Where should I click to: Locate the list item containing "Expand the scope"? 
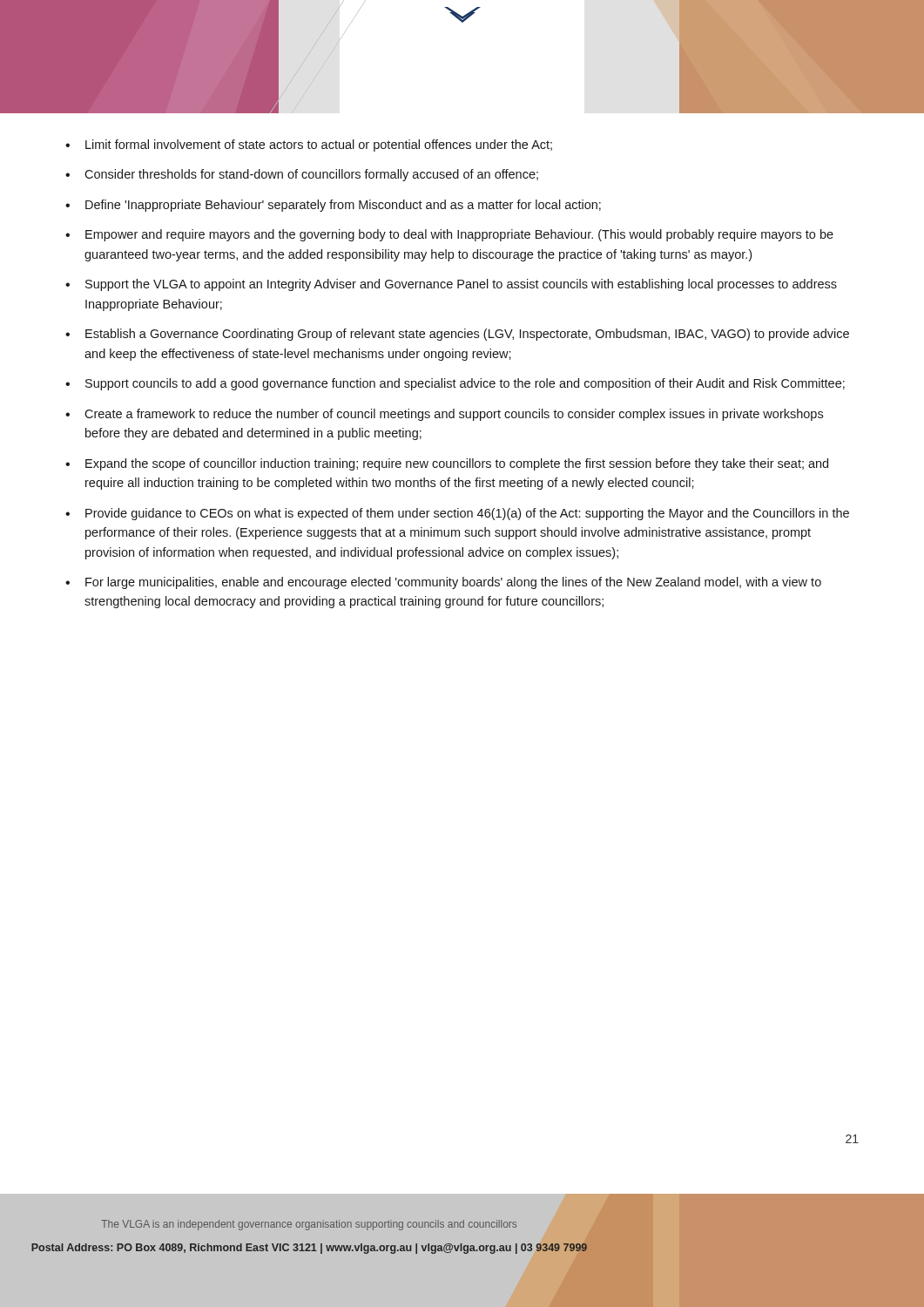(457, 473)
